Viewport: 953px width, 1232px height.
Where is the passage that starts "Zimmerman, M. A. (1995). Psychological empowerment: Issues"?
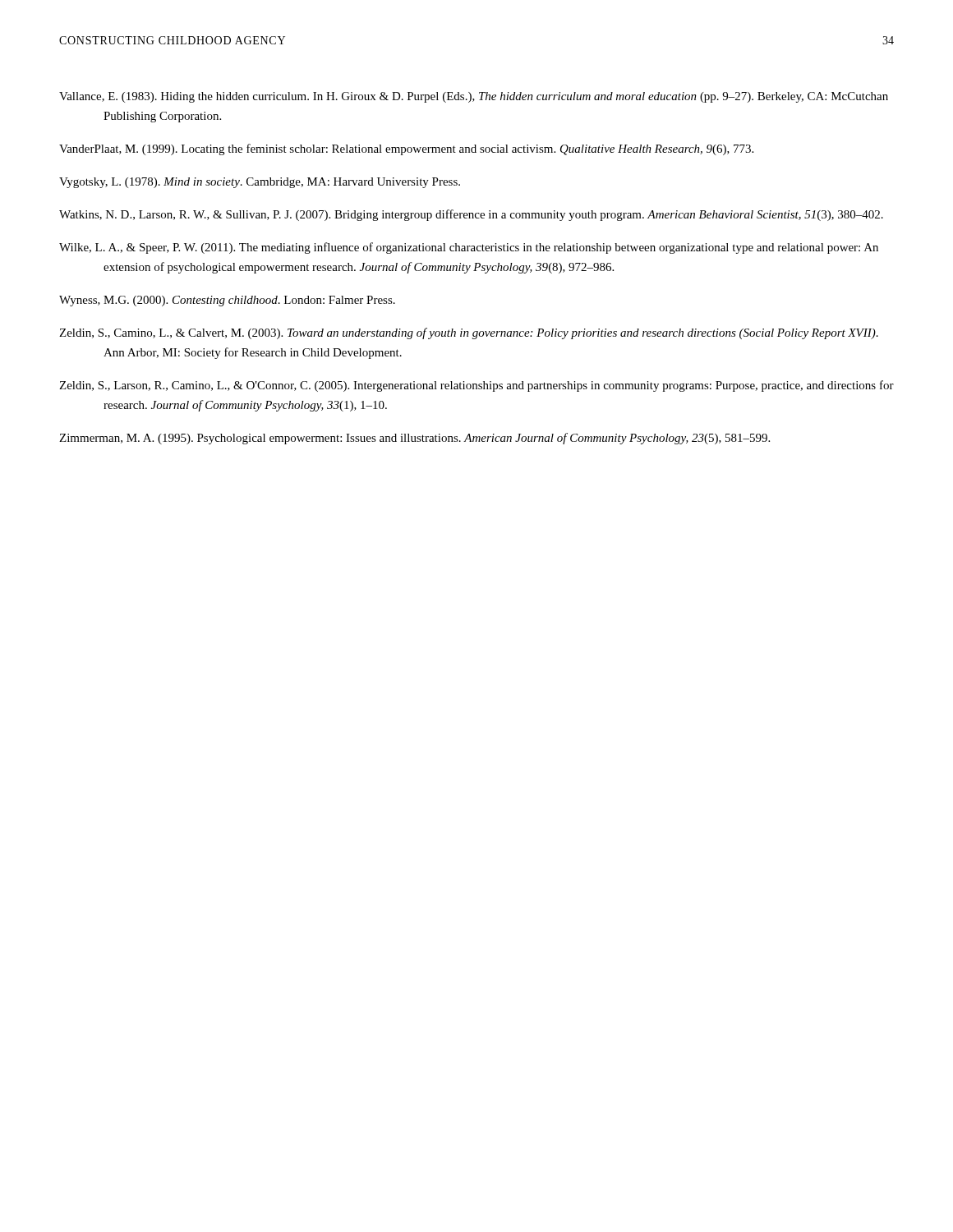pos(415,438)
